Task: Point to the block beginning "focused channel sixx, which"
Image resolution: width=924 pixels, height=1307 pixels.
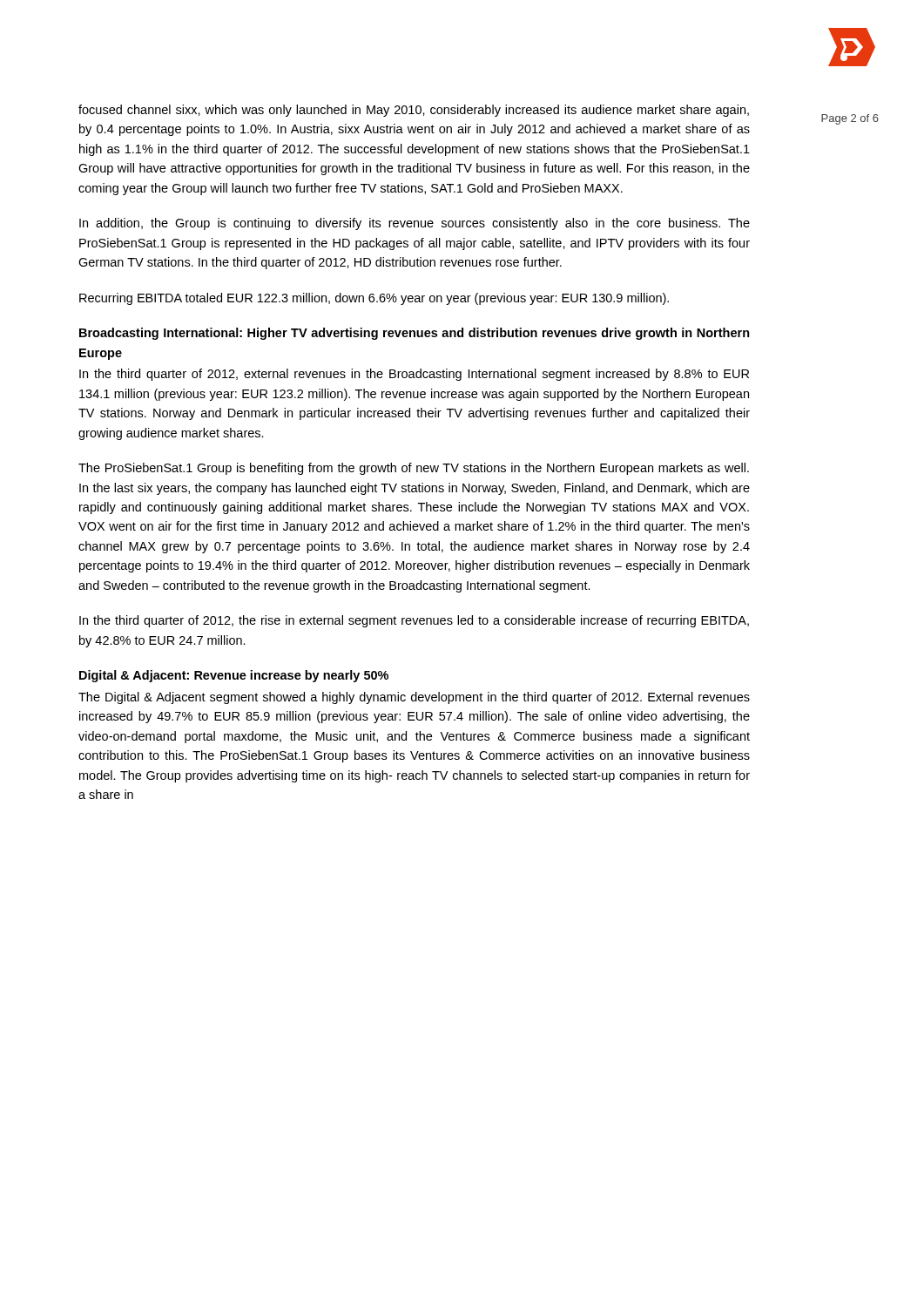Action: click(x=414, y=149)
